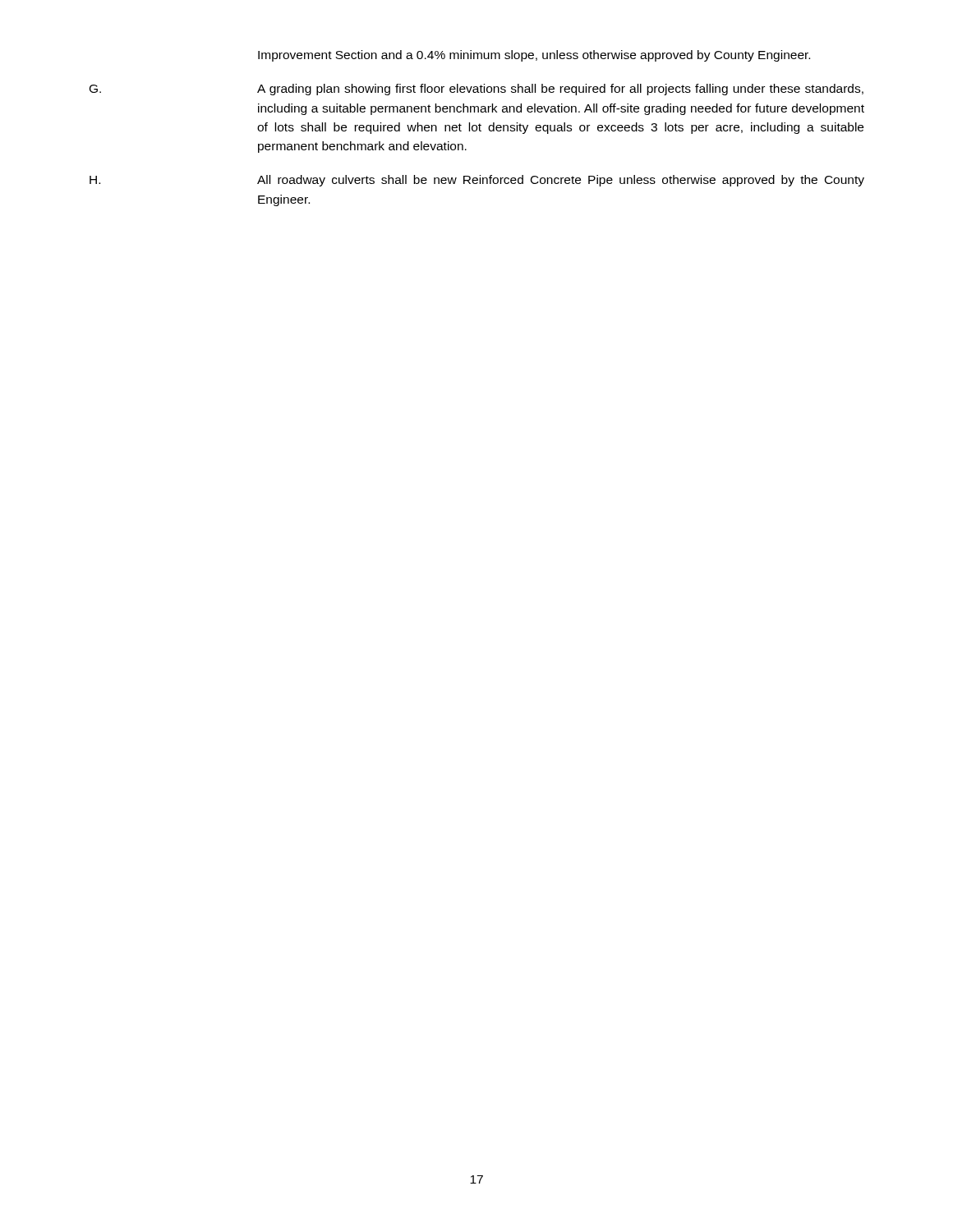Click on the element starting "G. A grading plan showing first"
953x1232 pixels.
click(x=476, y=117)
